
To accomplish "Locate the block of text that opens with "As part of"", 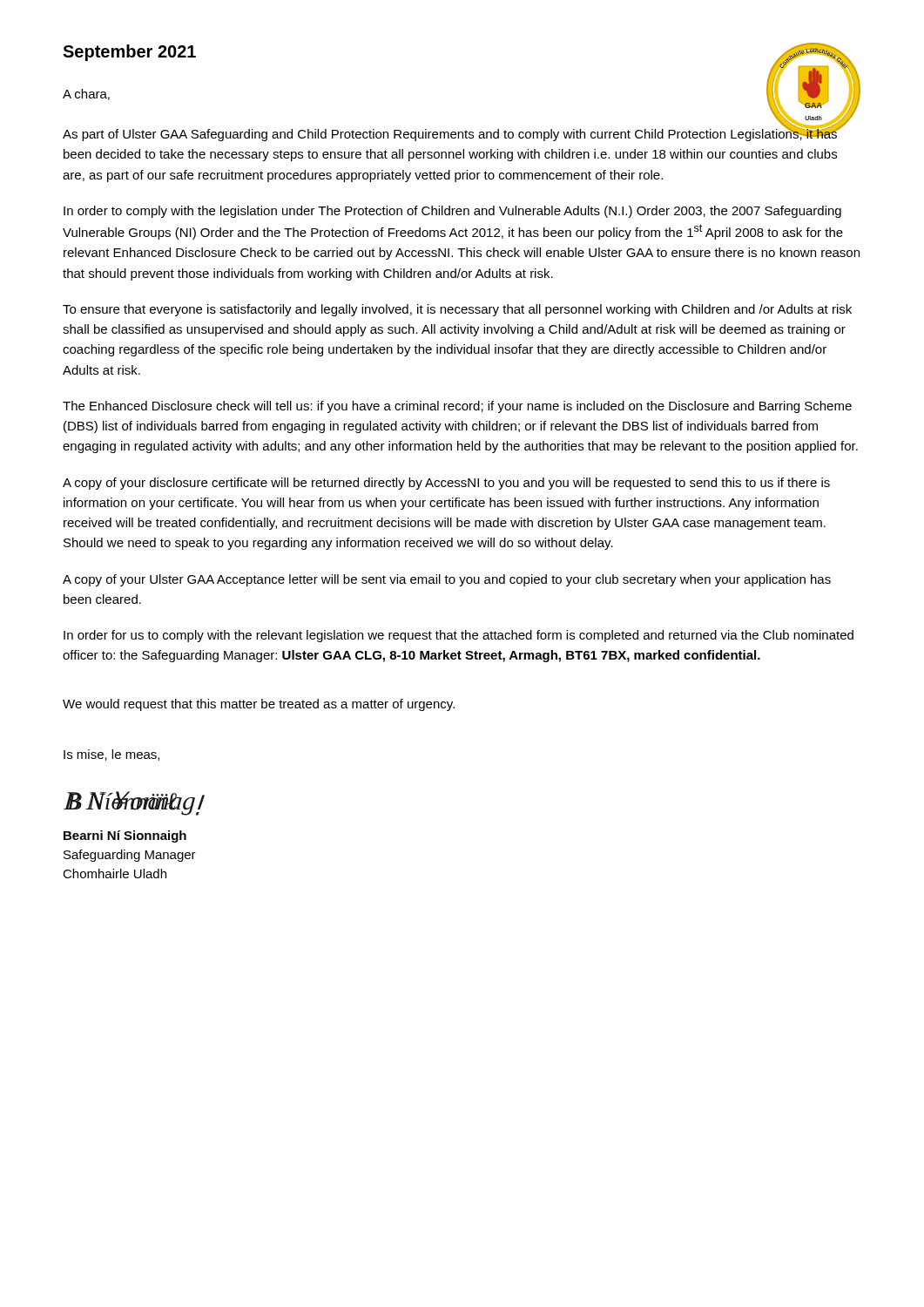I will [x=462, y=154].
